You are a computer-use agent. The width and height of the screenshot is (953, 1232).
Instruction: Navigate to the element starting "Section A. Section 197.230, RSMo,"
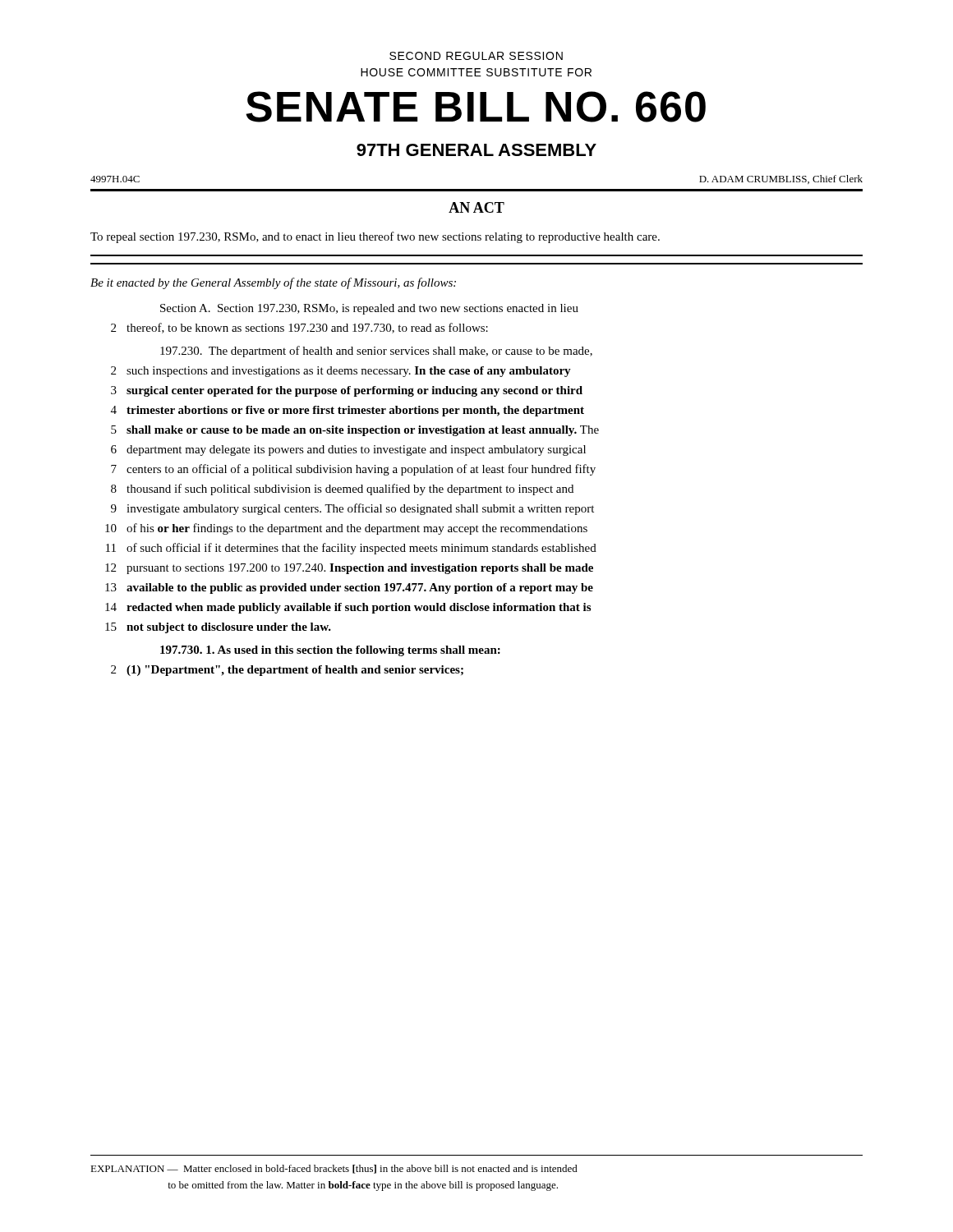click(x=476, y=318)
